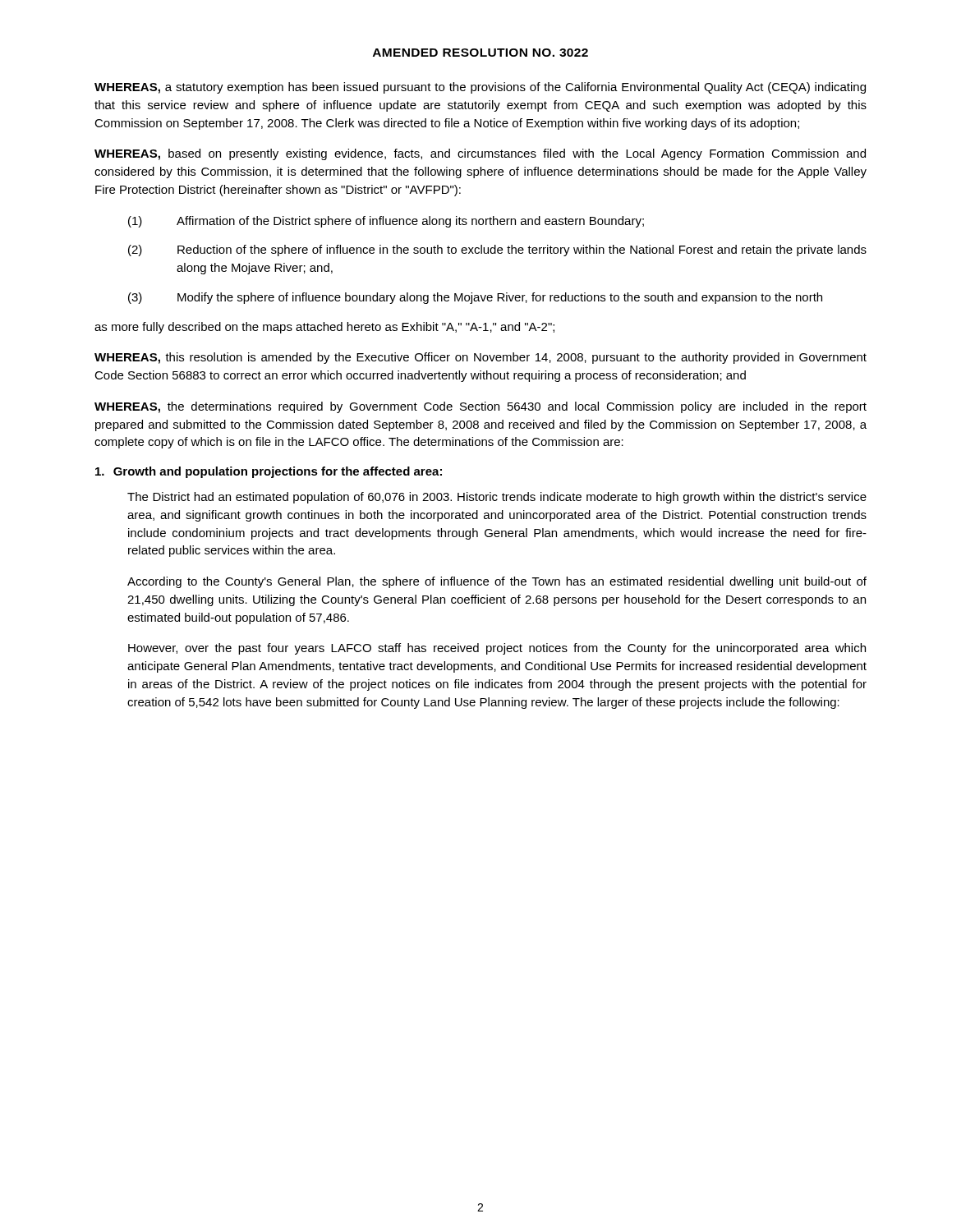Locate the text block starting "WHEREAS, the determinations required by"

point(480,424)
